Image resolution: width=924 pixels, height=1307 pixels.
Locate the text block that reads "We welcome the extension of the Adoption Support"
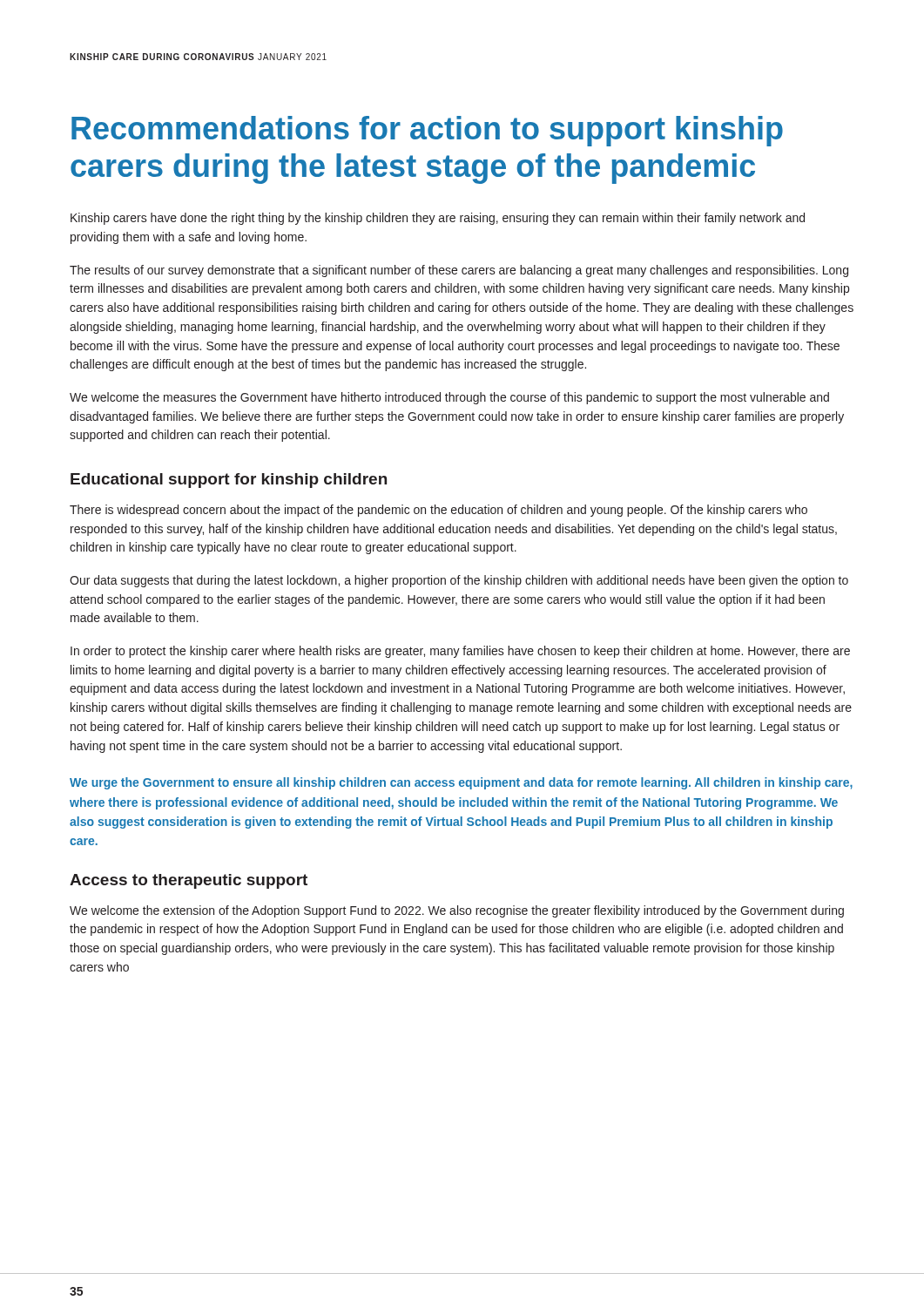[x=457, y=939]
